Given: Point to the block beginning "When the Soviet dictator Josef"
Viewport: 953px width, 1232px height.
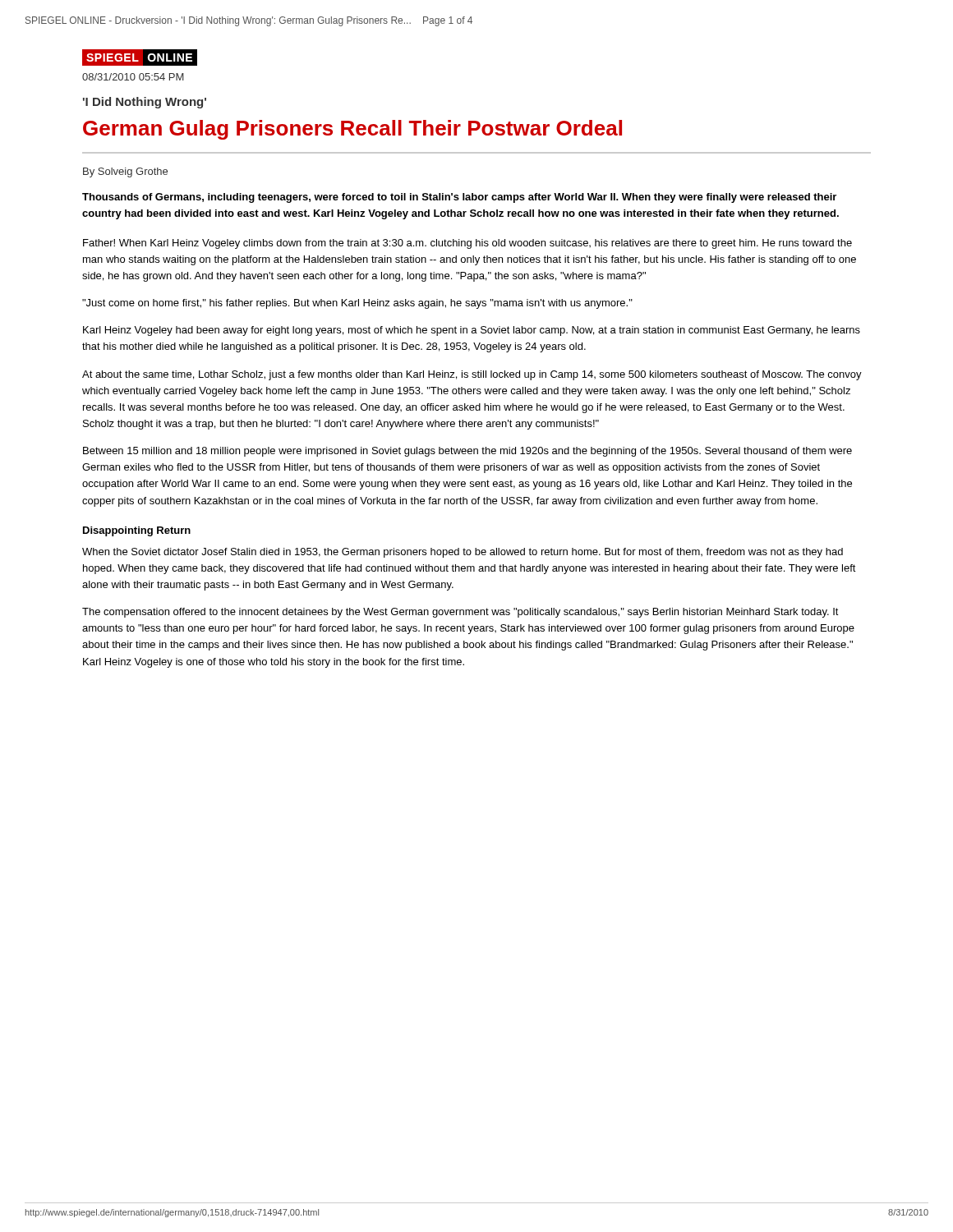Looking at the screenshot, I should point(469,568).
